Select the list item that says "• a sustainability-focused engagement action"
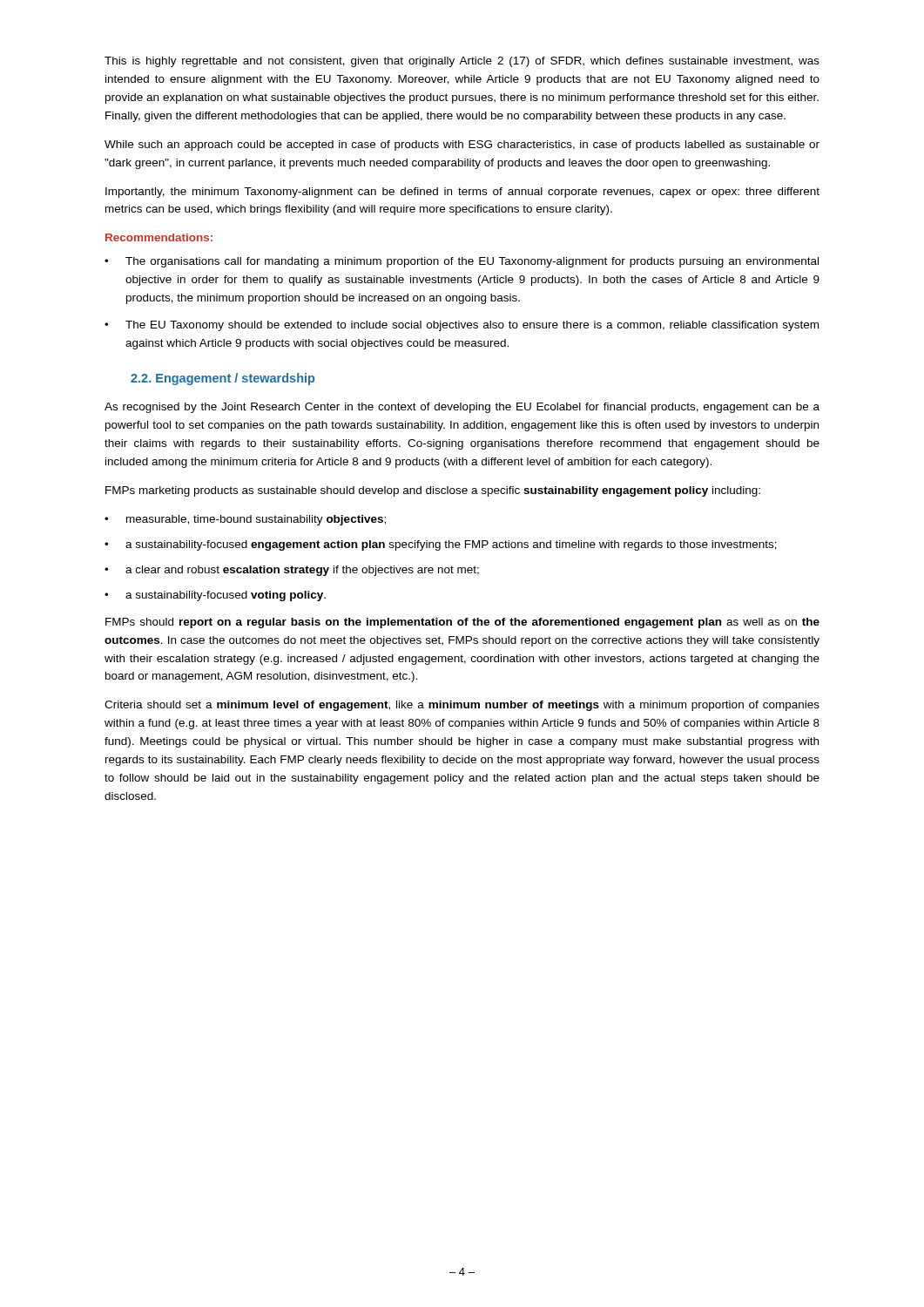Screen dimensions: 1307x924 [x=462, y=545]
